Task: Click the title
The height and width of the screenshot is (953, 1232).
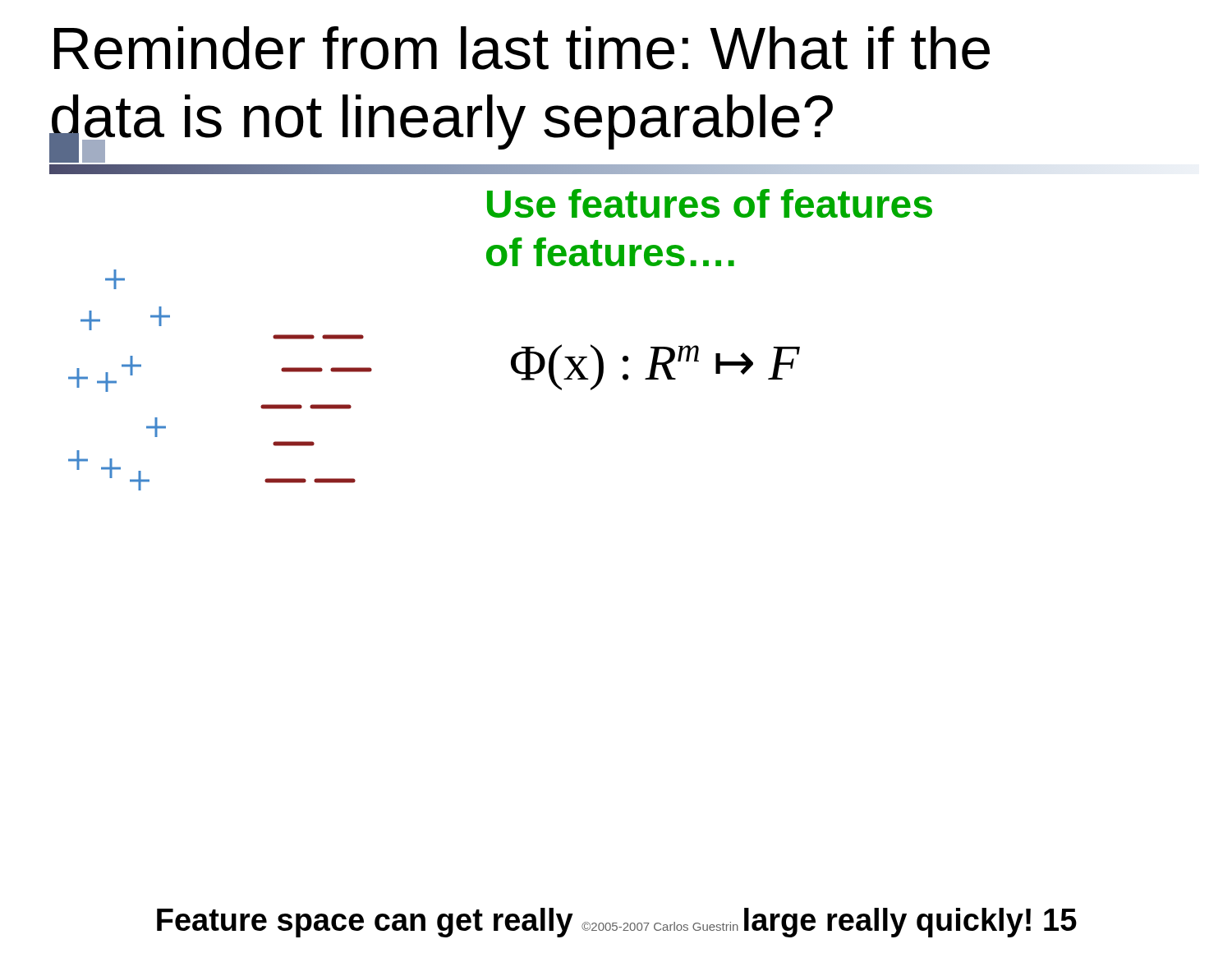Action: coord(624,94)
